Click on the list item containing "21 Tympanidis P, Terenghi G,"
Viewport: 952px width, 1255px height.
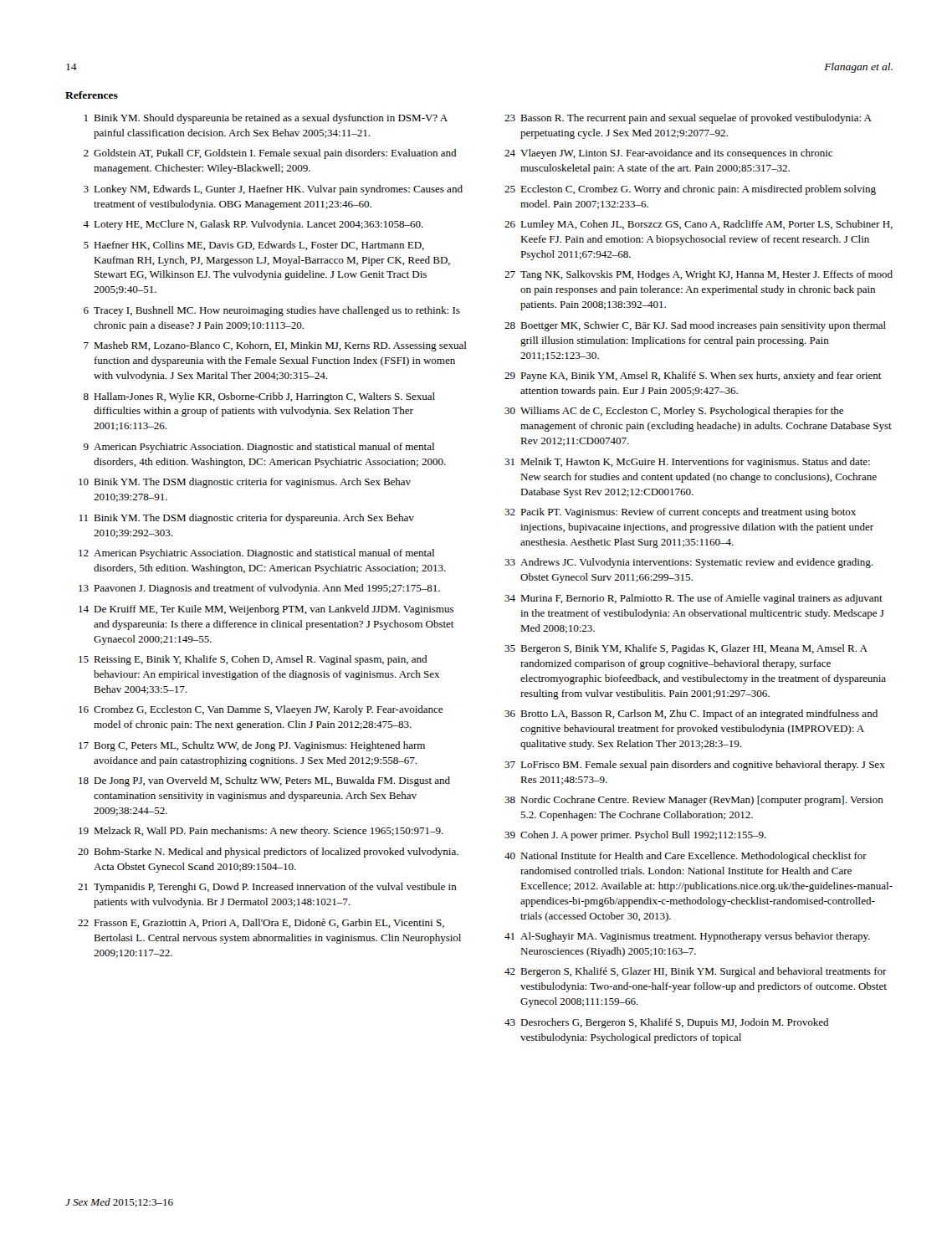pyautogui.click(x=266, y=895)
